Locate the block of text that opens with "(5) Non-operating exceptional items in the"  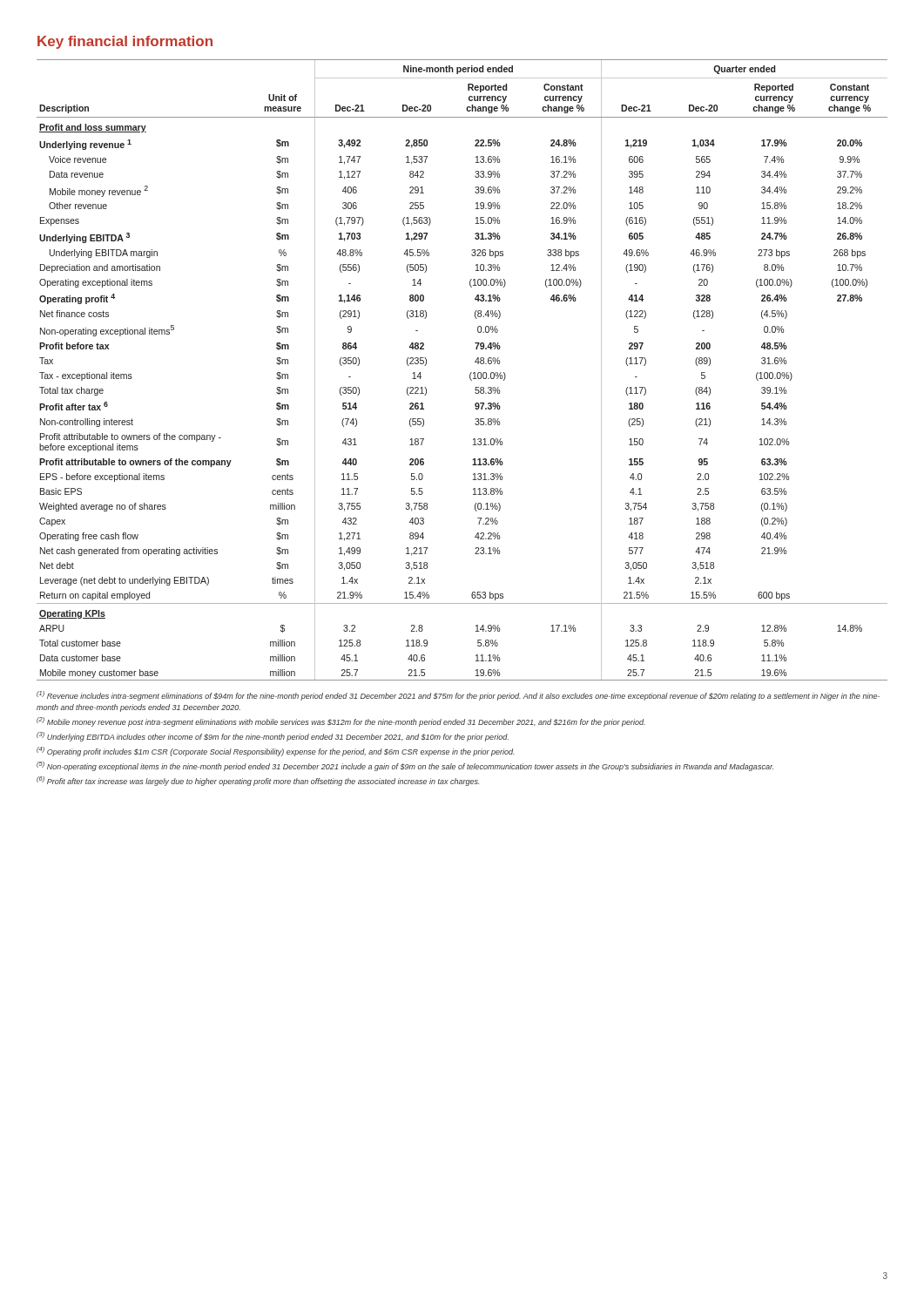462,767
